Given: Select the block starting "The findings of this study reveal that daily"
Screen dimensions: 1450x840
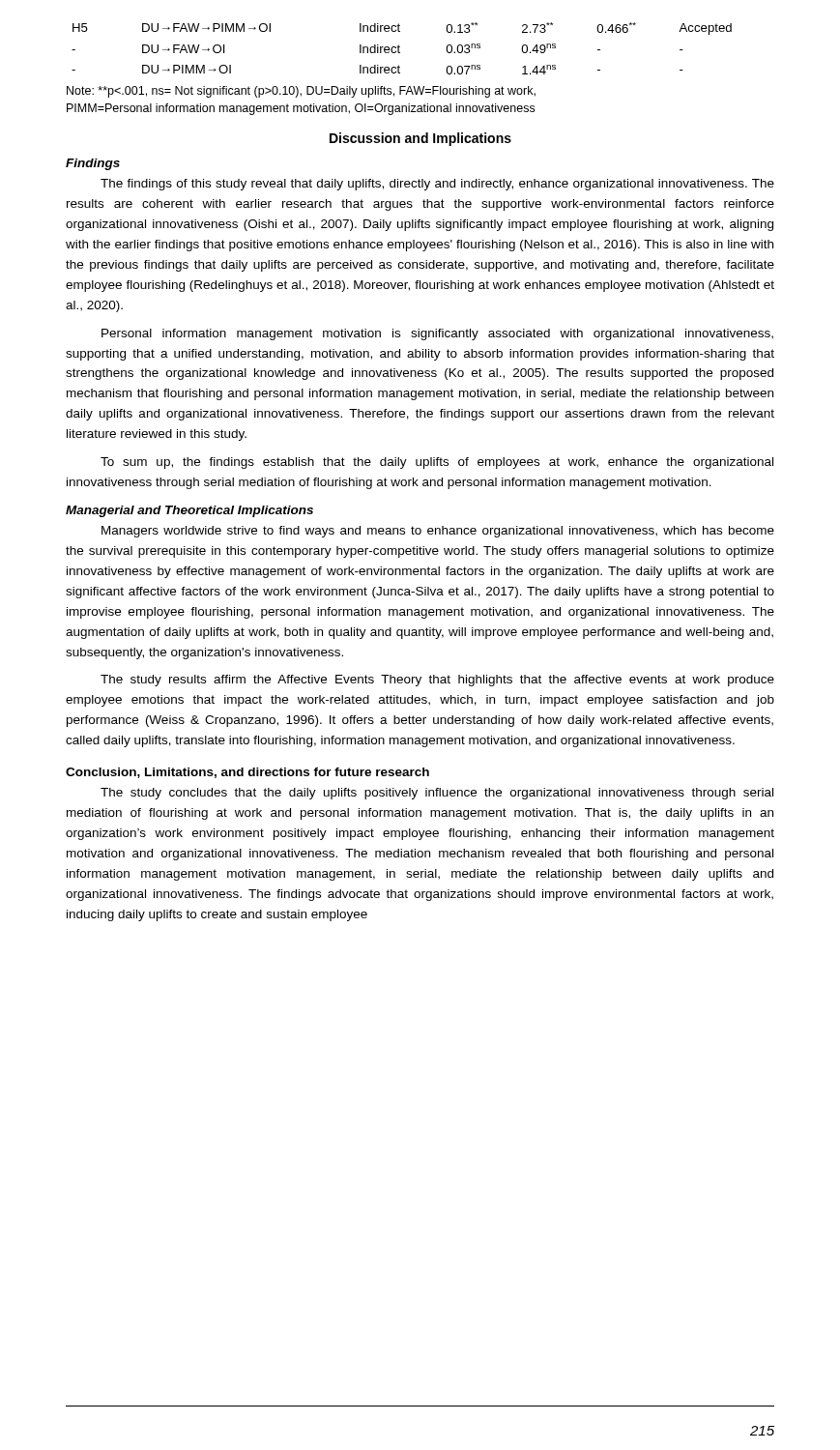Looking at the screenshot, I should coord(420,244).
